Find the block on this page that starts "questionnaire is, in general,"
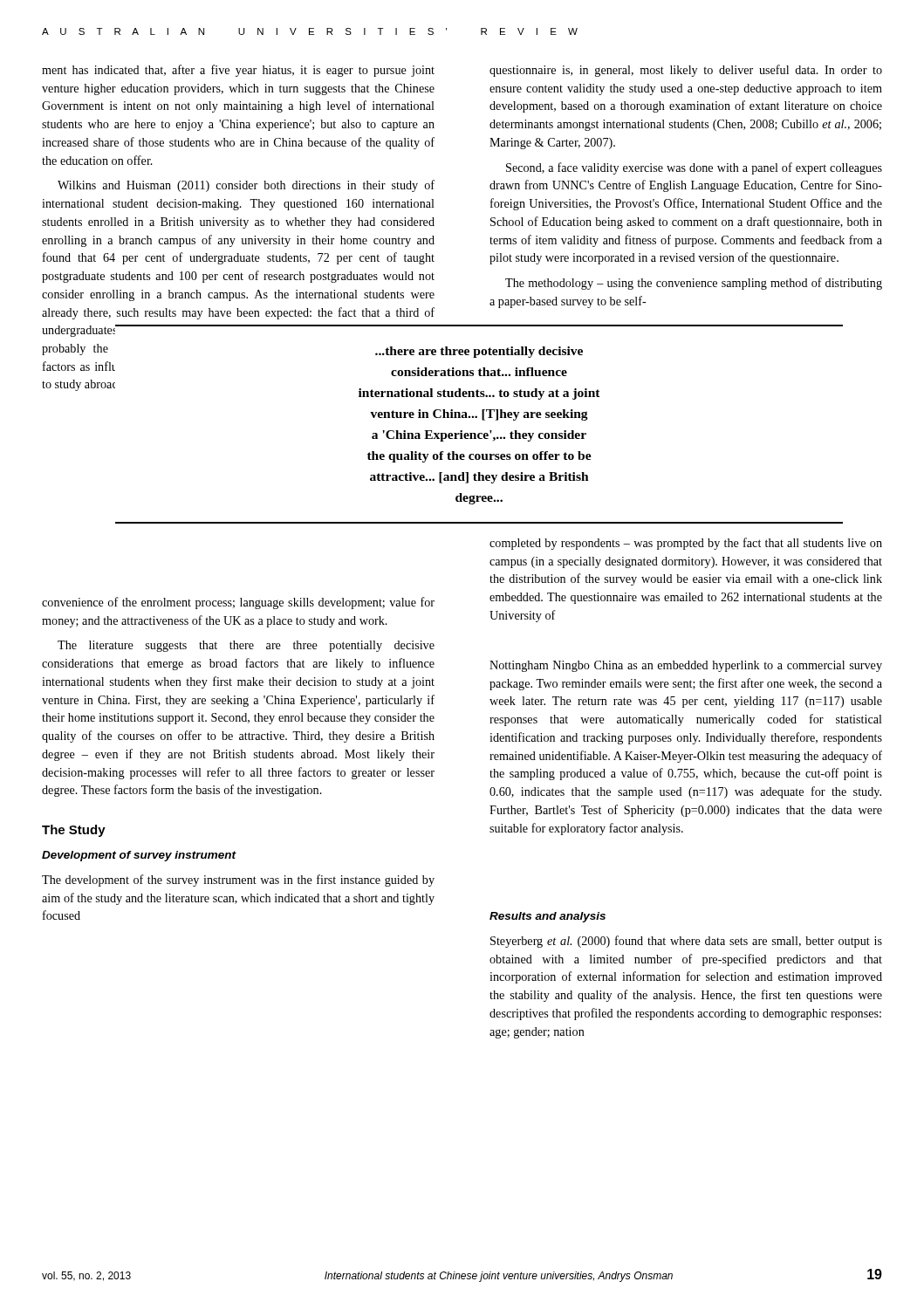Viewport: 924px width, 1309px height. pos(686,186)
